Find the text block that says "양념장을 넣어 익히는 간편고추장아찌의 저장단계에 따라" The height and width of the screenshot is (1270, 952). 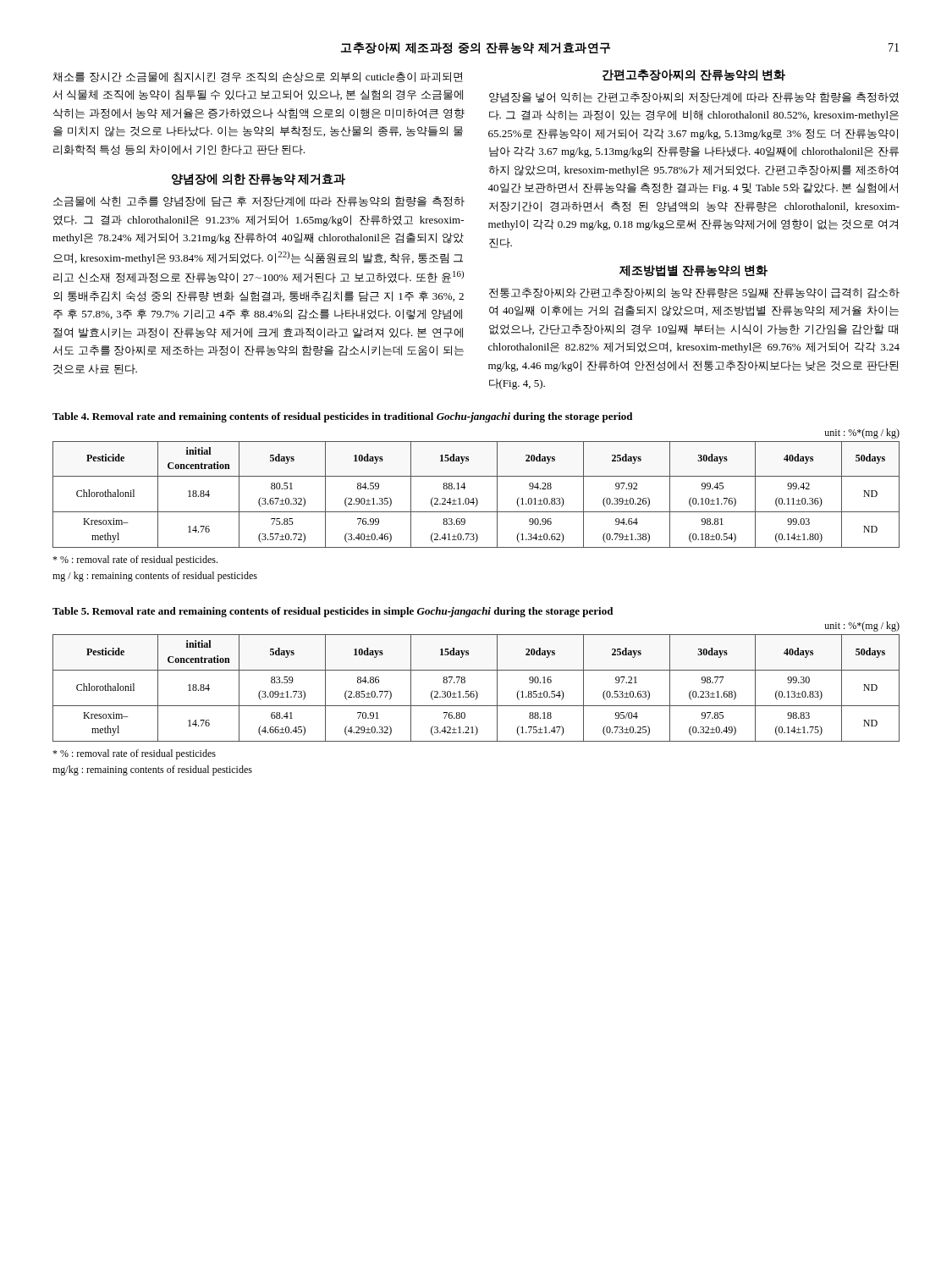tap(694, 170)
